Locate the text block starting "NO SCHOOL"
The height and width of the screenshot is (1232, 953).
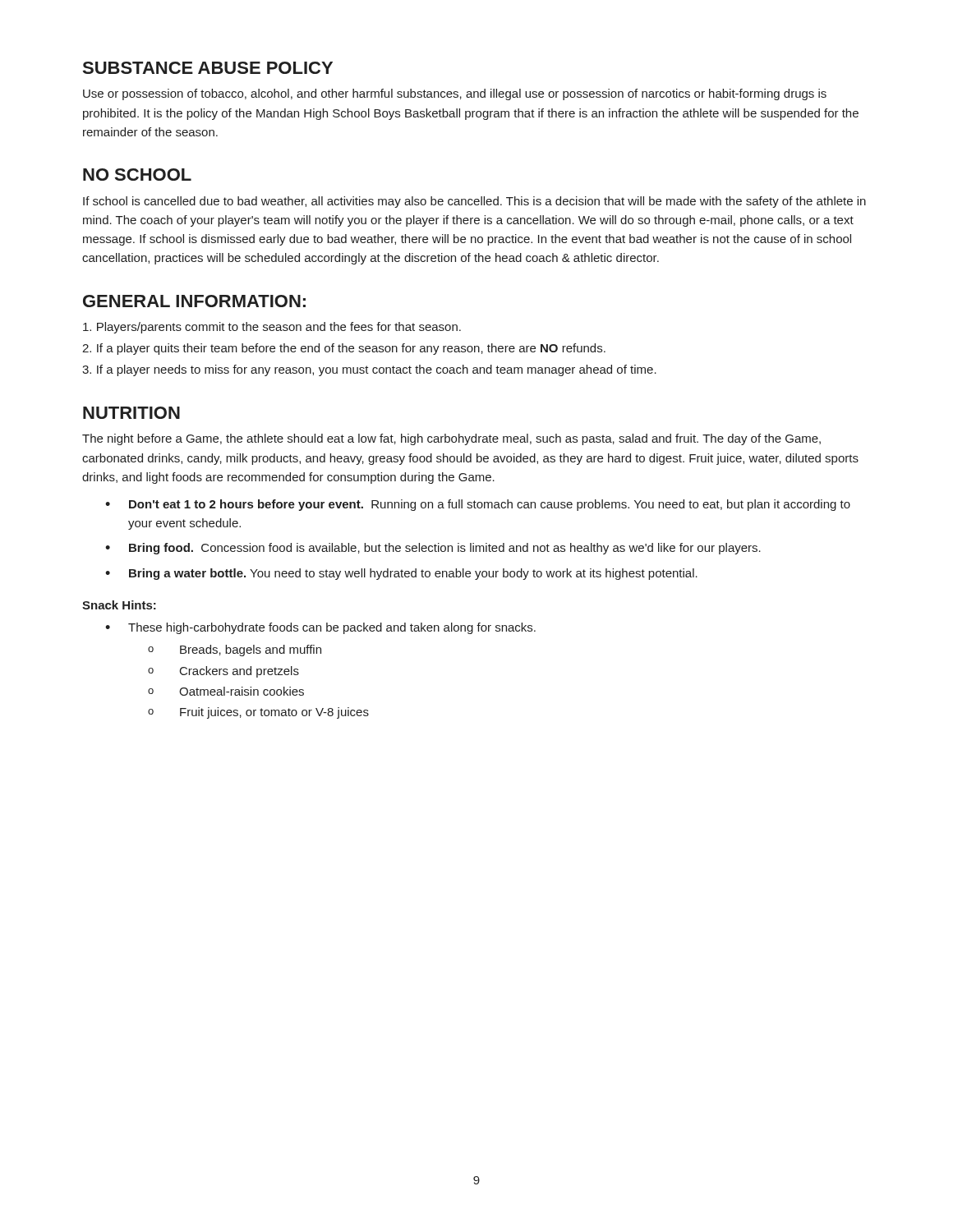(137, 175)
